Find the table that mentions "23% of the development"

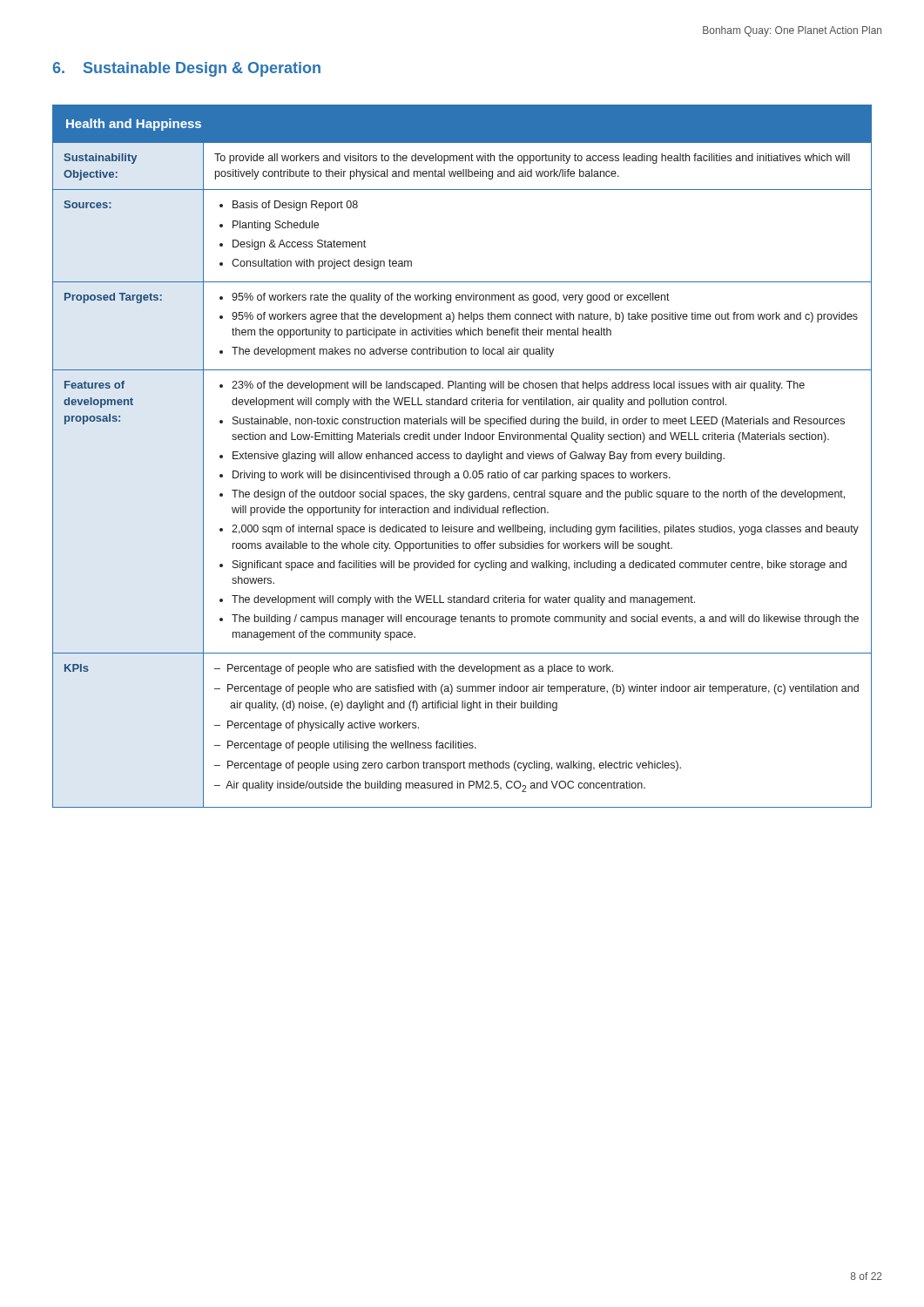coord(462,456)
